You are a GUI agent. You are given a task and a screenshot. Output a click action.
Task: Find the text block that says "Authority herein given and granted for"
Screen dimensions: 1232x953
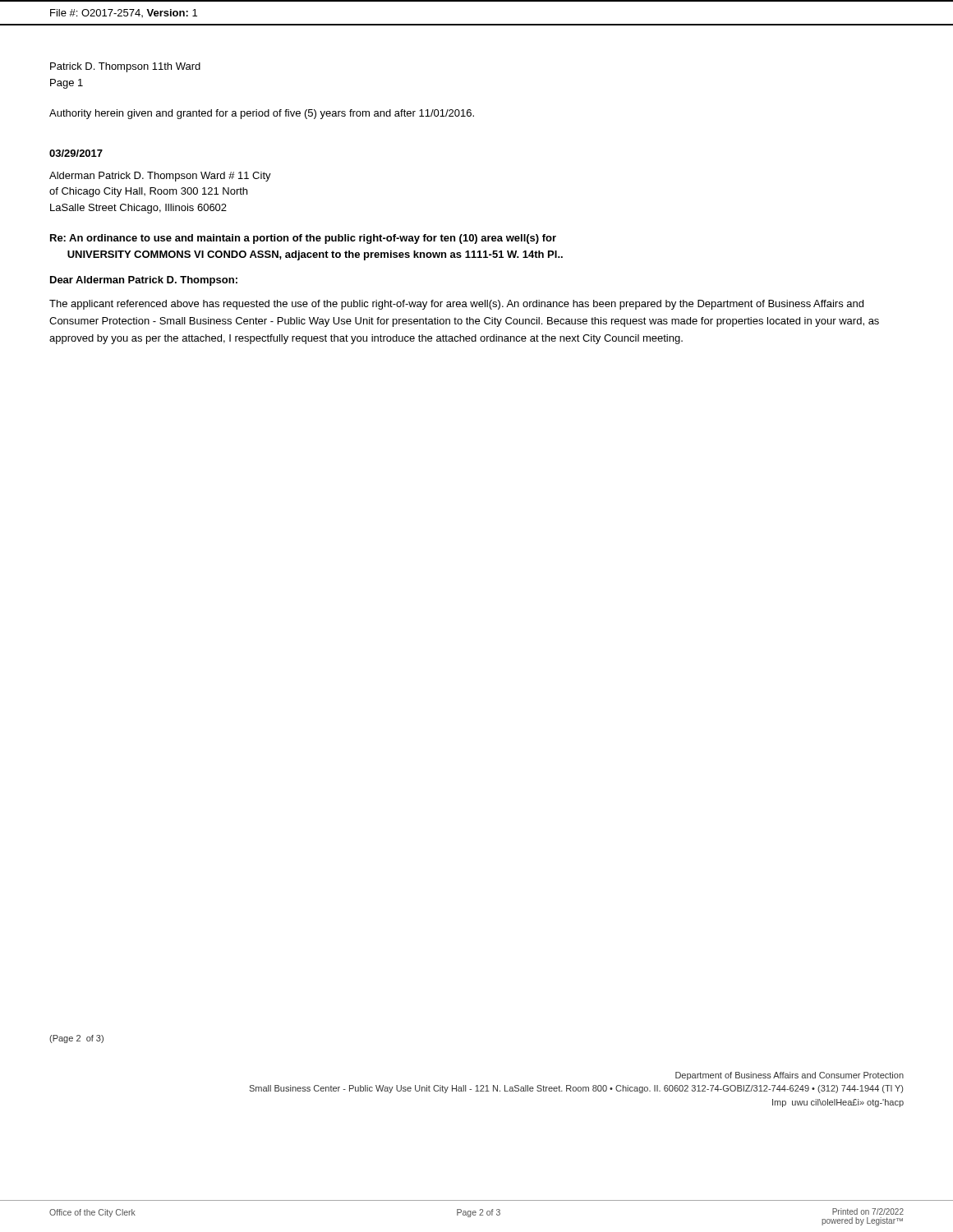click(262, 113)
